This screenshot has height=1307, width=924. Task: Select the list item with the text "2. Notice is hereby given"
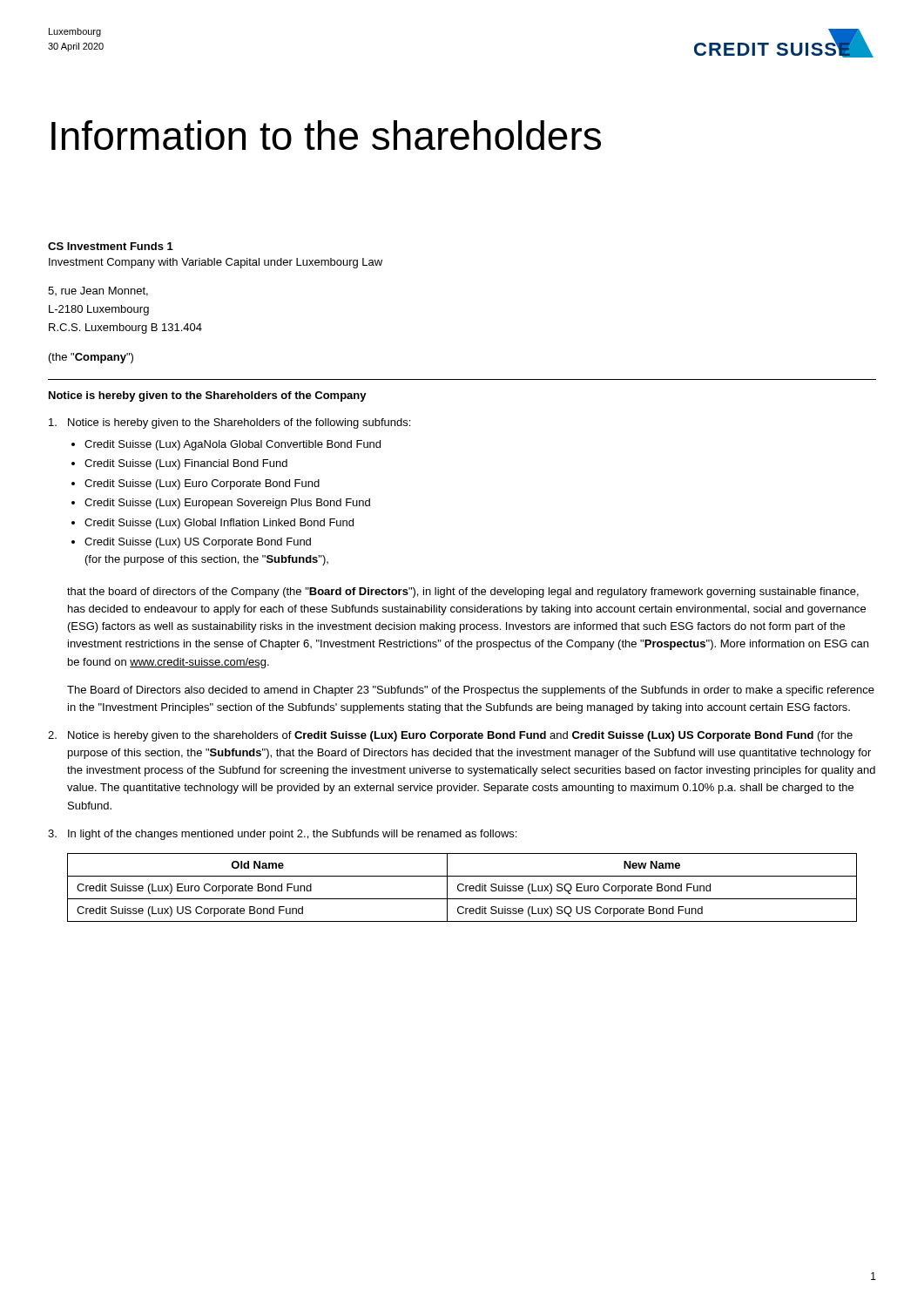pos(462,771)
